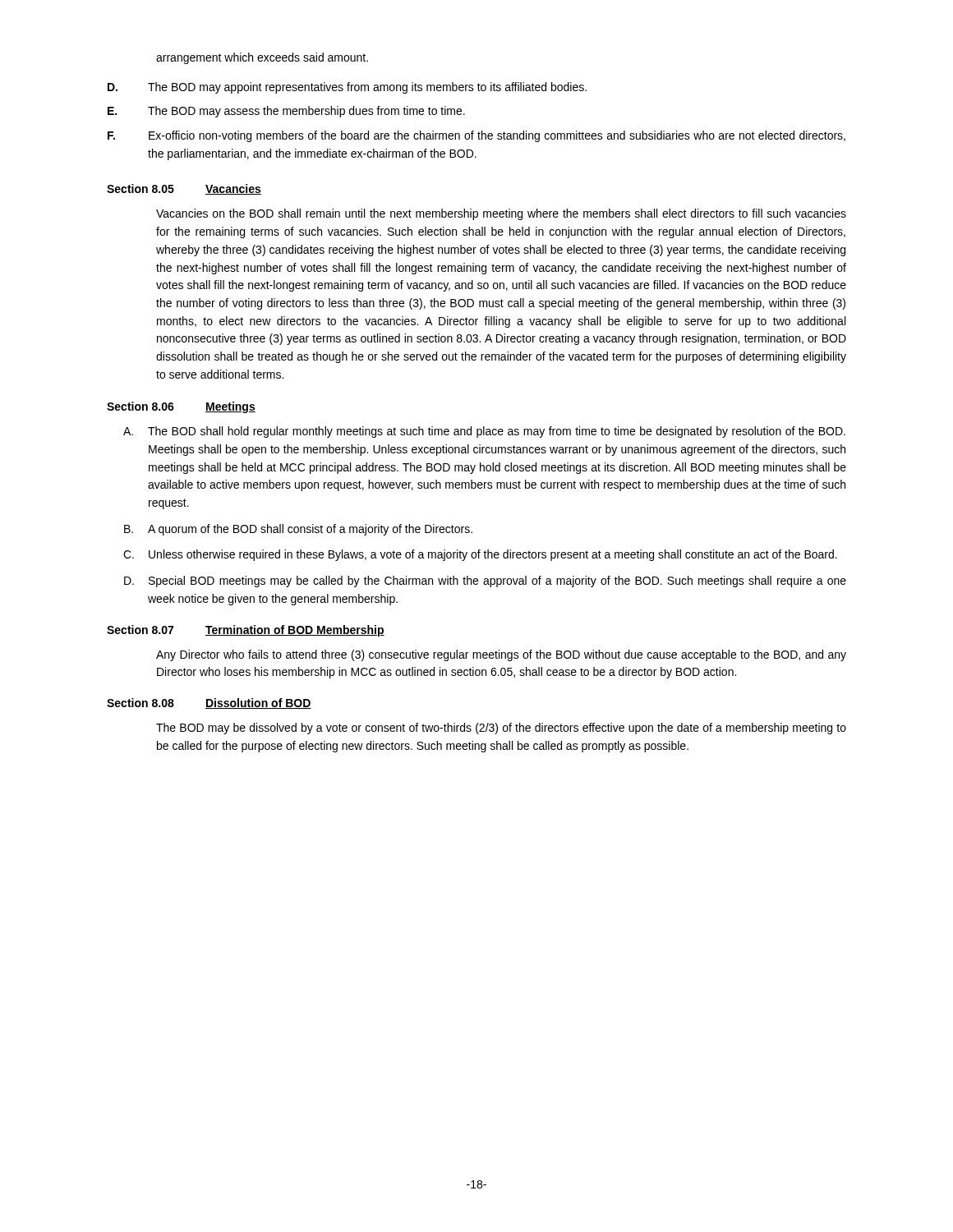
Task: Navigate to the element starting "E. The BOD"
Action: [286, 112]
